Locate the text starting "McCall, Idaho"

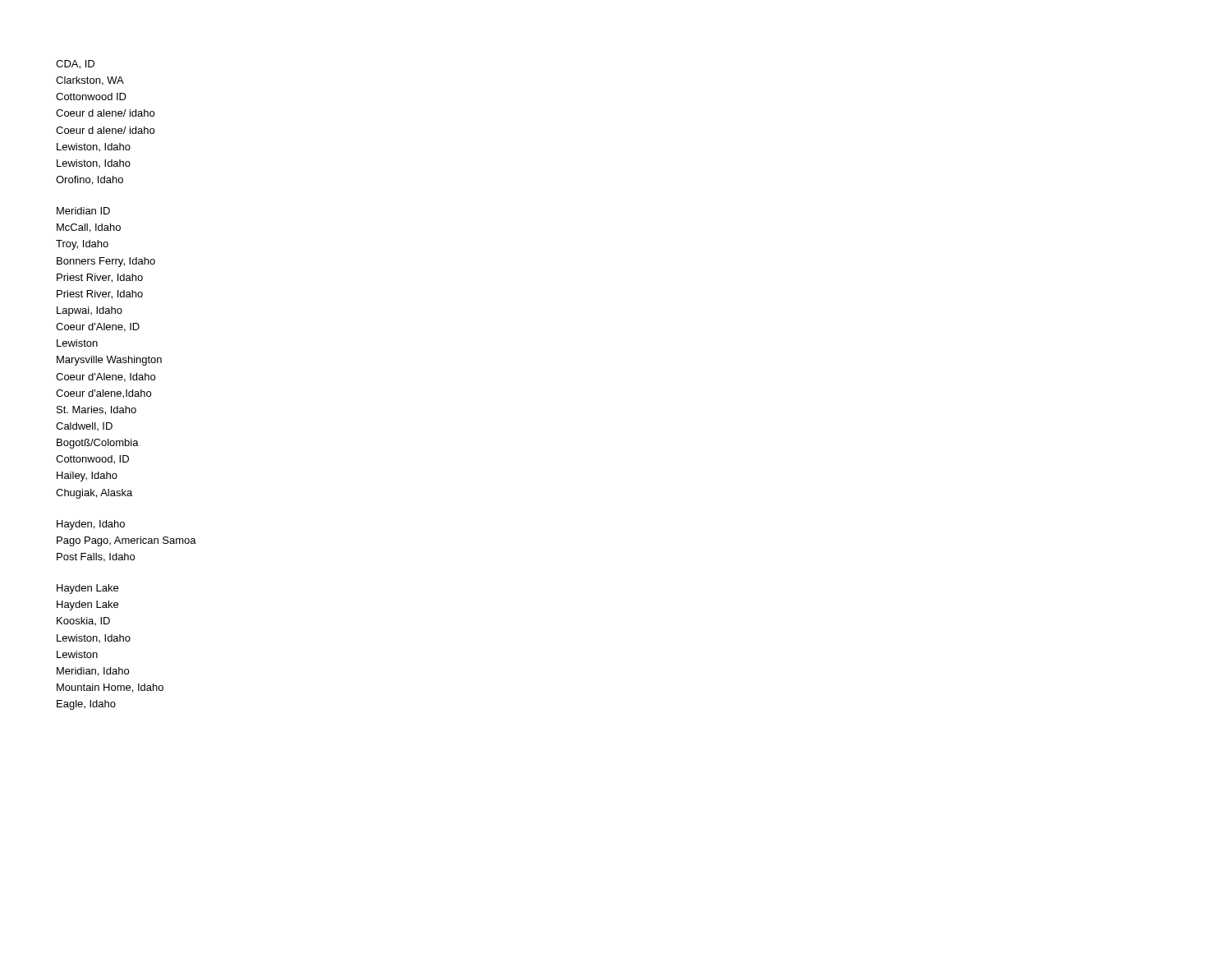[x=88, y=227]
